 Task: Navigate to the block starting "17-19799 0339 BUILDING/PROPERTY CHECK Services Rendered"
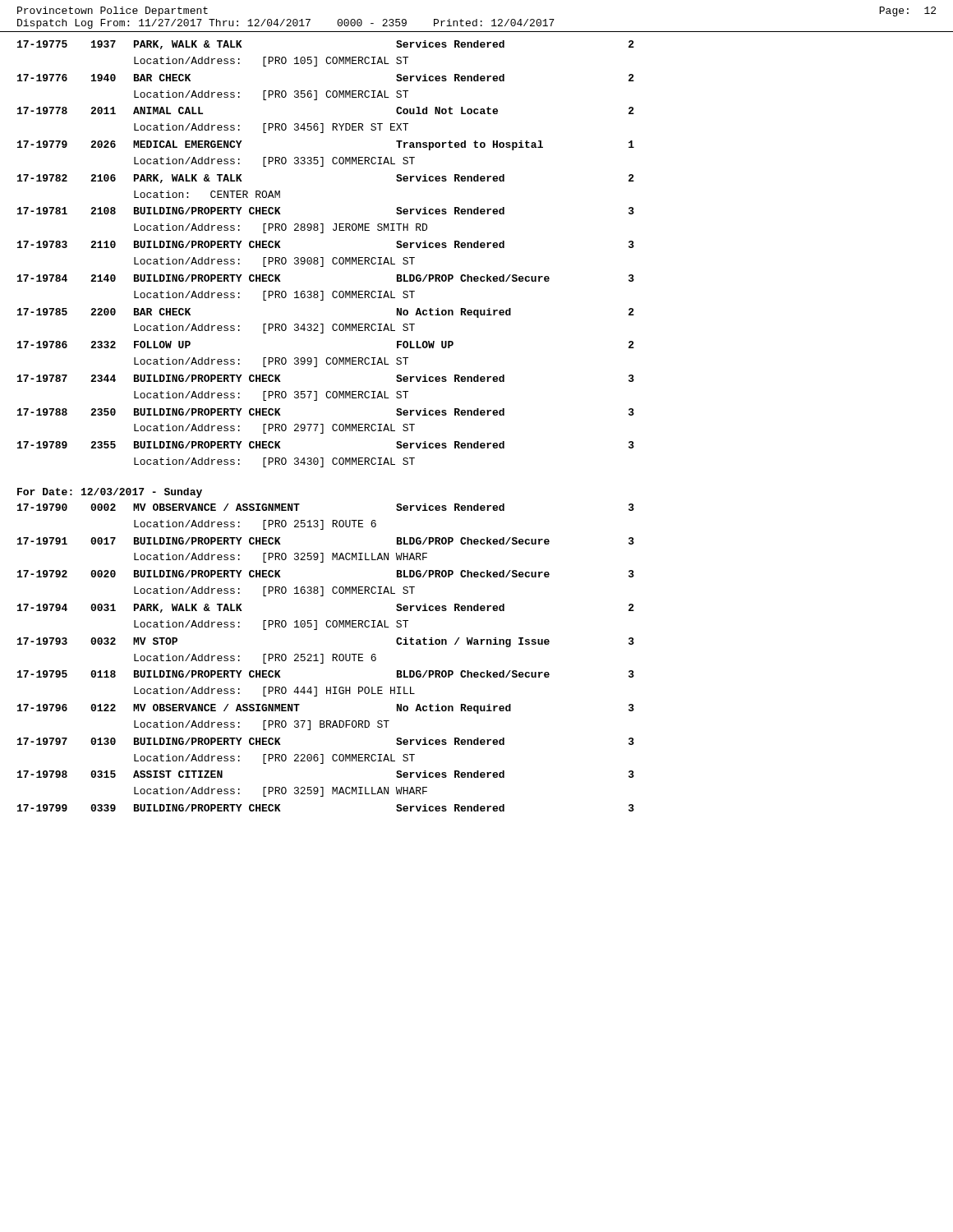39,808
